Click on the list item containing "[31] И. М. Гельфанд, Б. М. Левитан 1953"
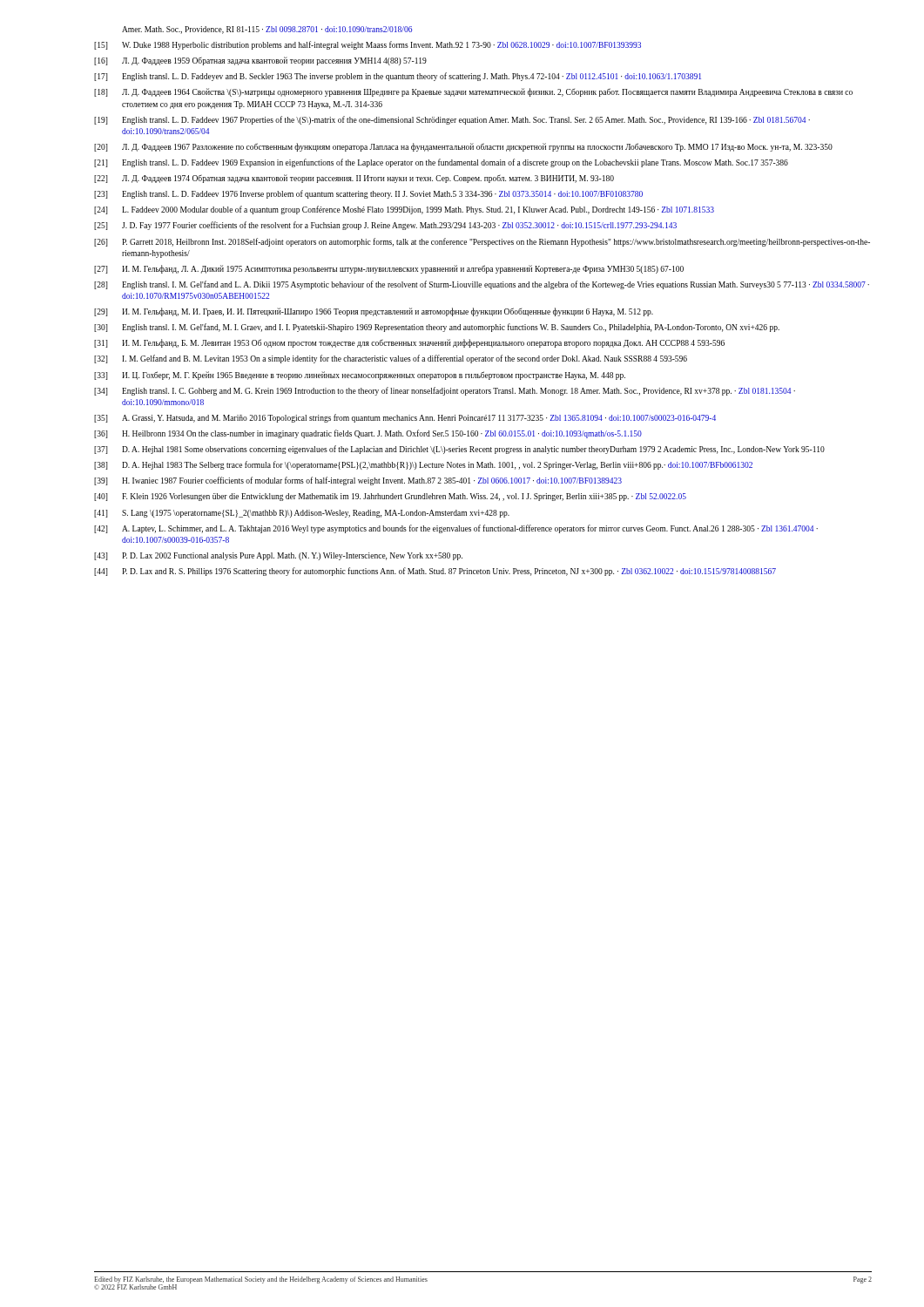 click(x=483, y=344)
